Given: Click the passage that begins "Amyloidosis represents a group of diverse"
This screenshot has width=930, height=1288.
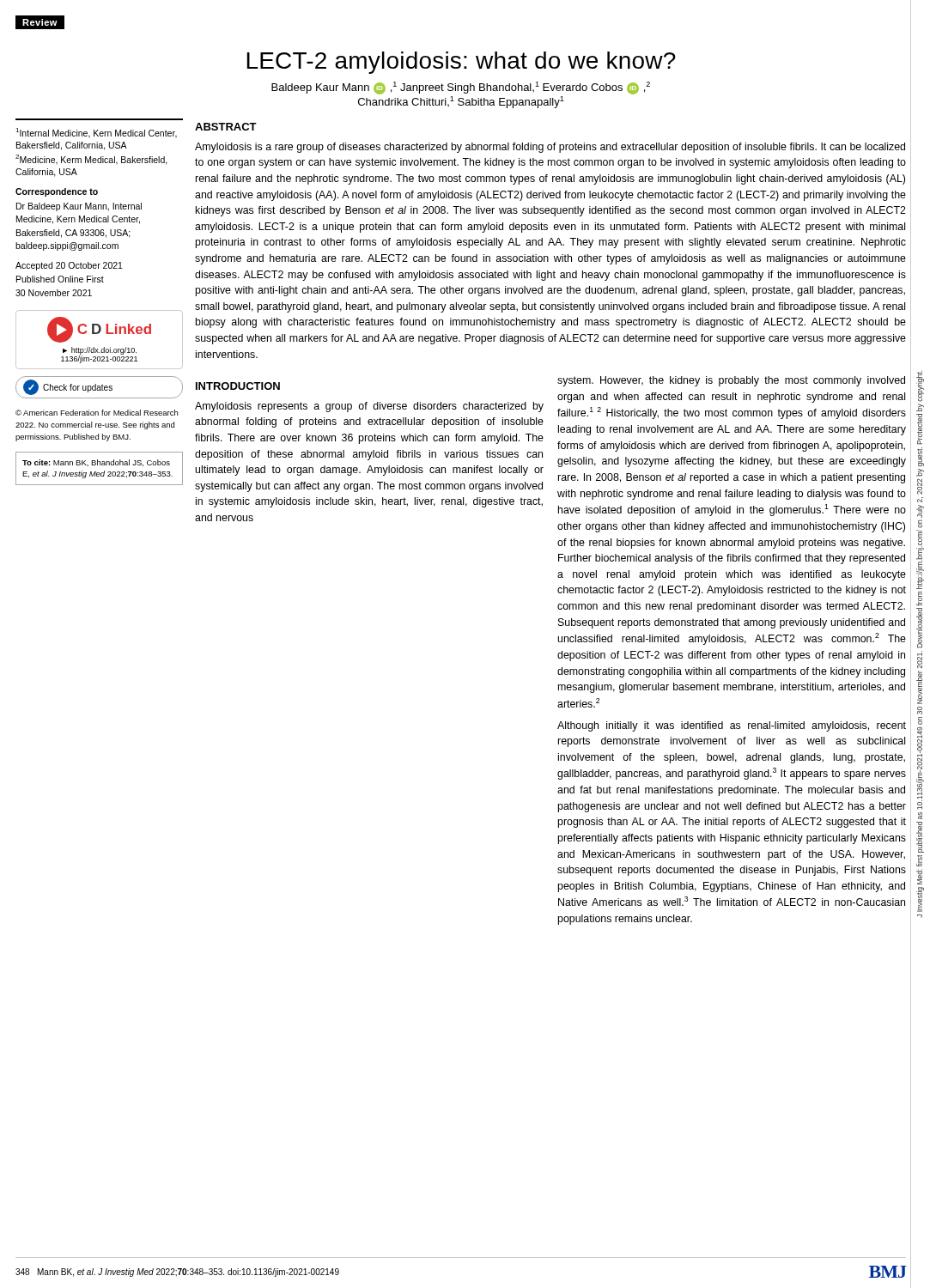Looking at the screenshot, I should 369,462.
